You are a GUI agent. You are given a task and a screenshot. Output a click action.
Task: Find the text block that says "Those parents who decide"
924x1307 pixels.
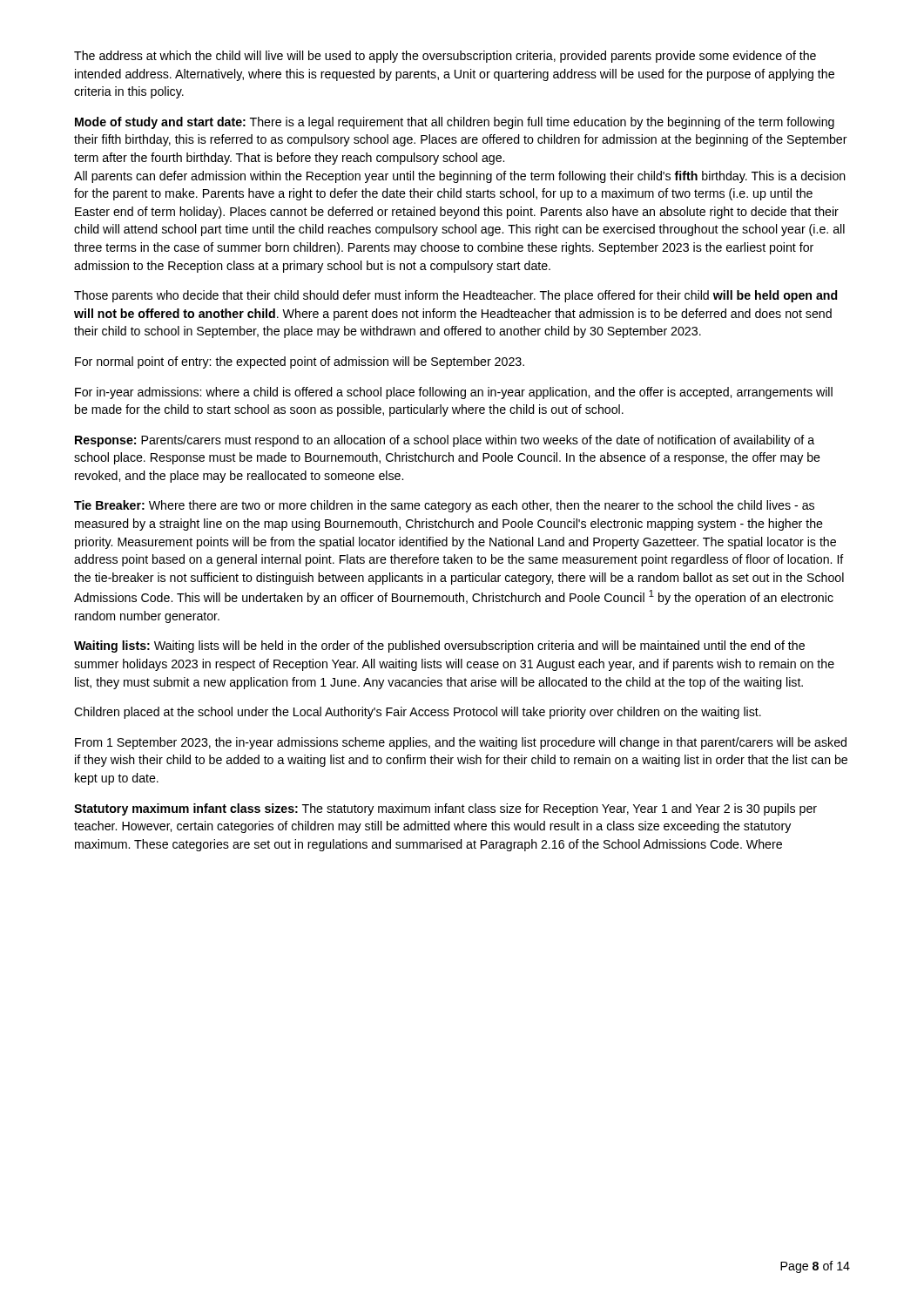[456, 313]
